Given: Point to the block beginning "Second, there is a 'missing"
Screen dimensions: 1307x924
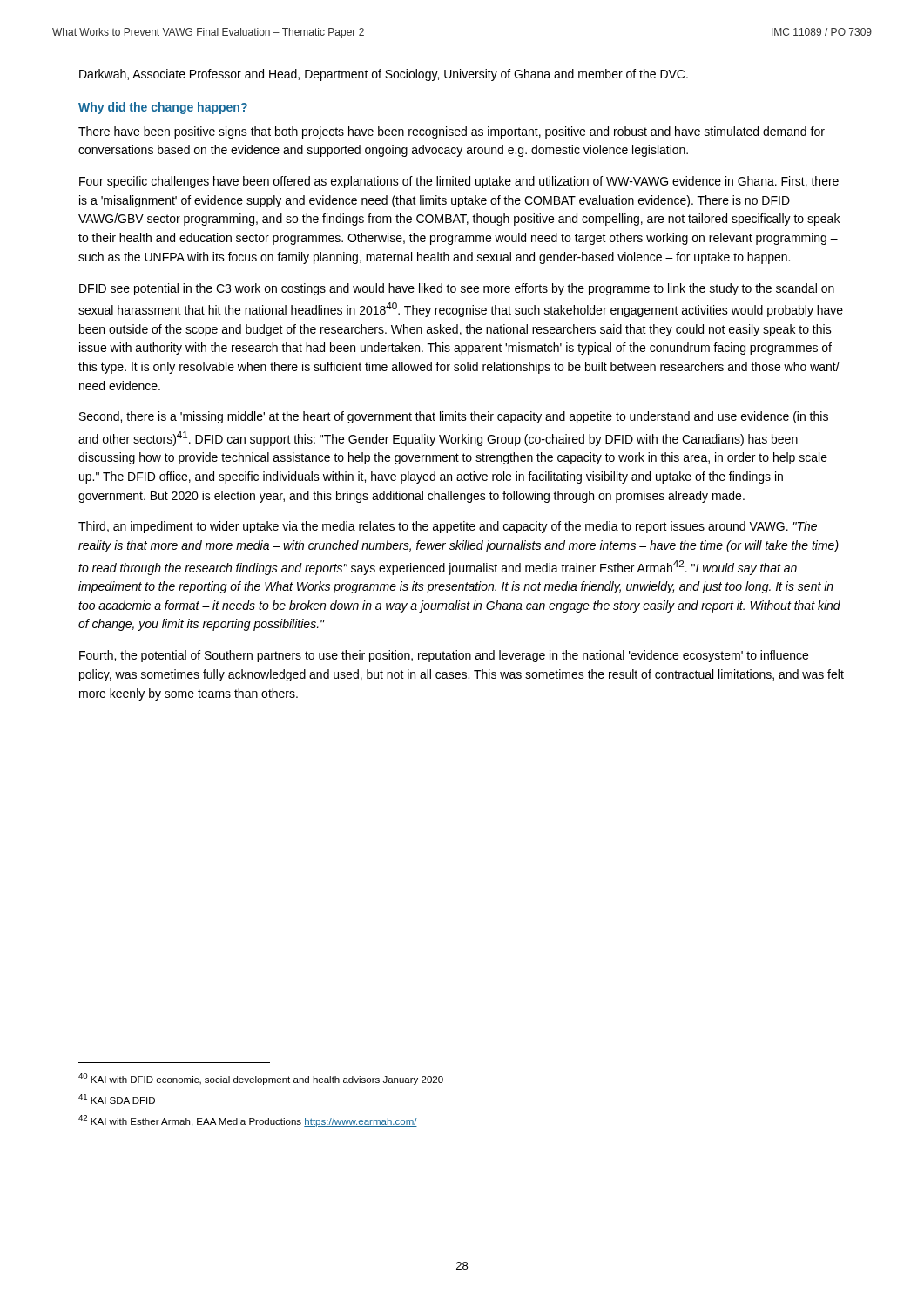Looking at the screenshot, I should [x=462, y=457].
